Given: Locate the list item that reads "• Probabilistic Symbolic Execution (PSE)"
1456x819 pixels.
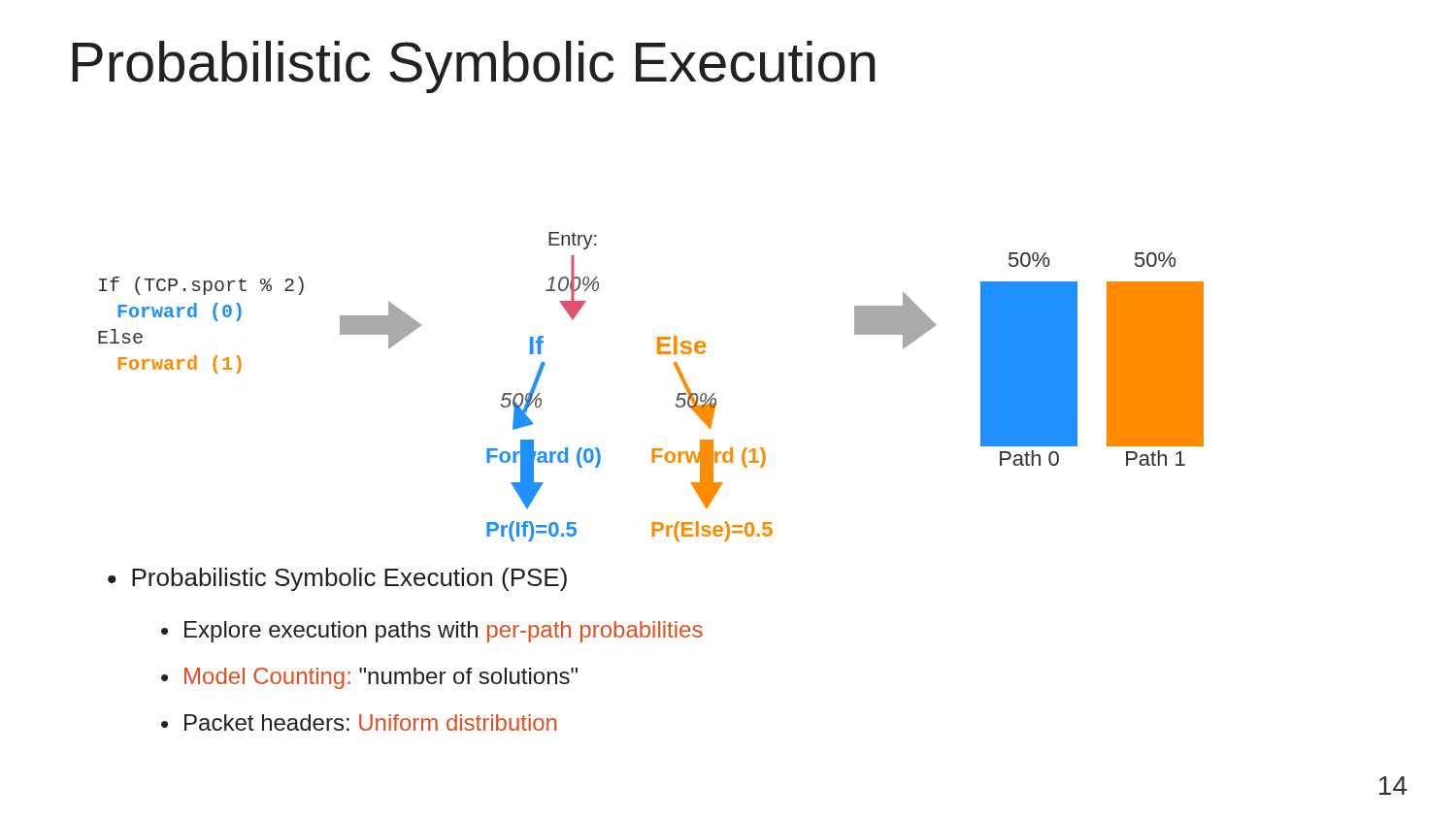Looking at the screenshot, I should [x=337, y=579].
